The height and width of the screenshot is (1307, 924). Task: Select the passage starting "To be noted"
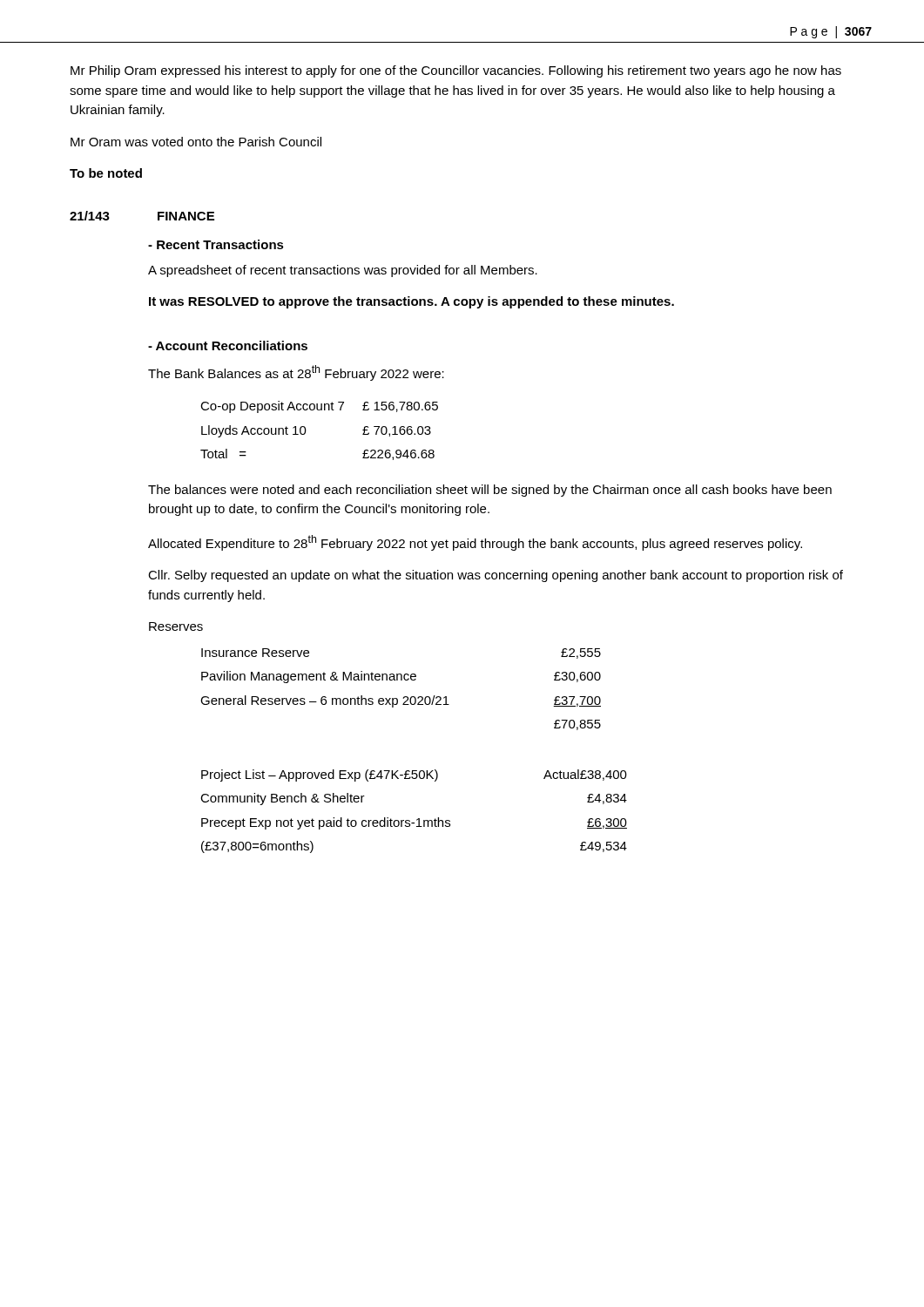pyautogui.click(x=106, y=173)
